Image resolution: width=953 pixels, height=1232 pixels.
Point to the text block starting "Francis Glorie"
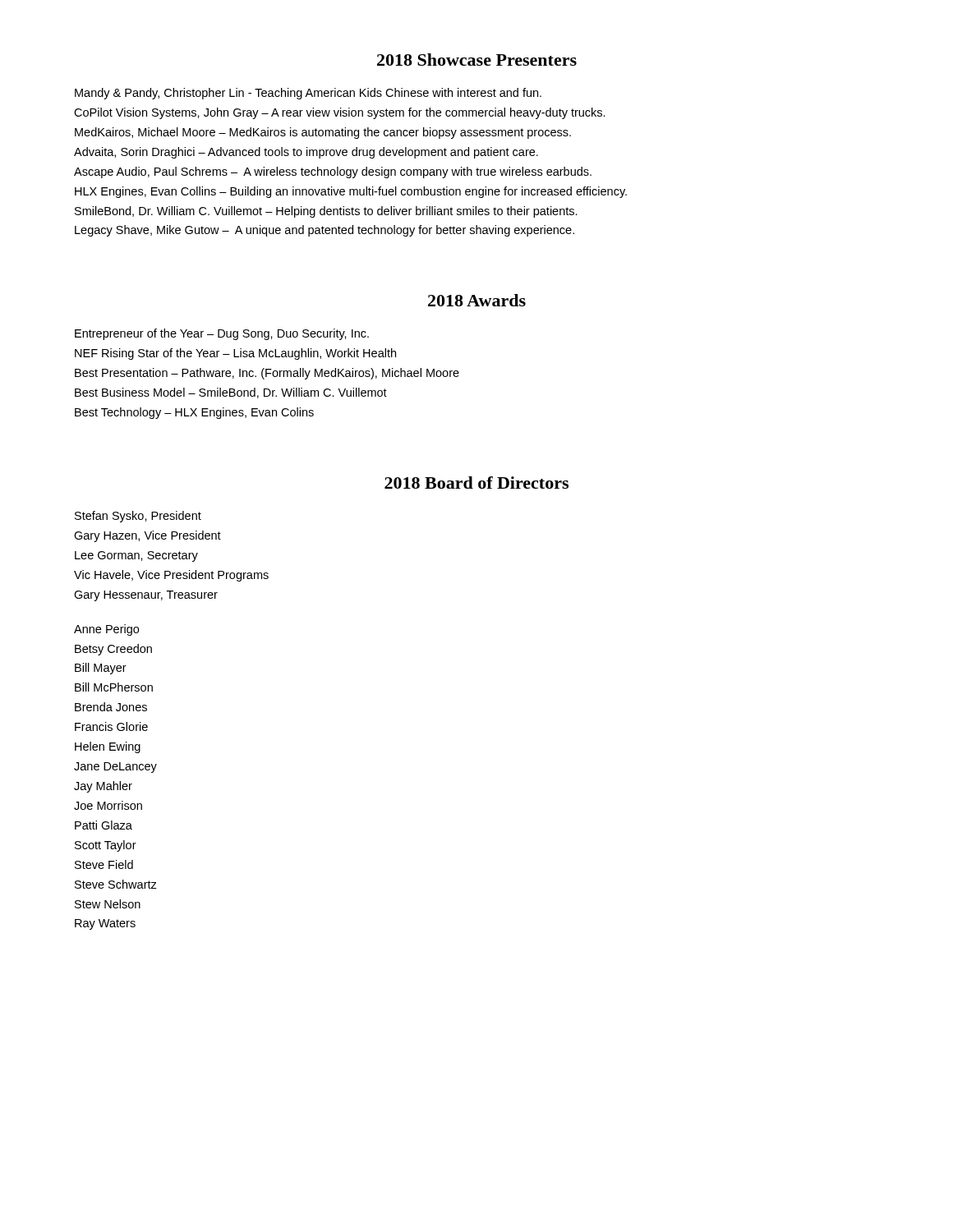click(x=111, y=727)
